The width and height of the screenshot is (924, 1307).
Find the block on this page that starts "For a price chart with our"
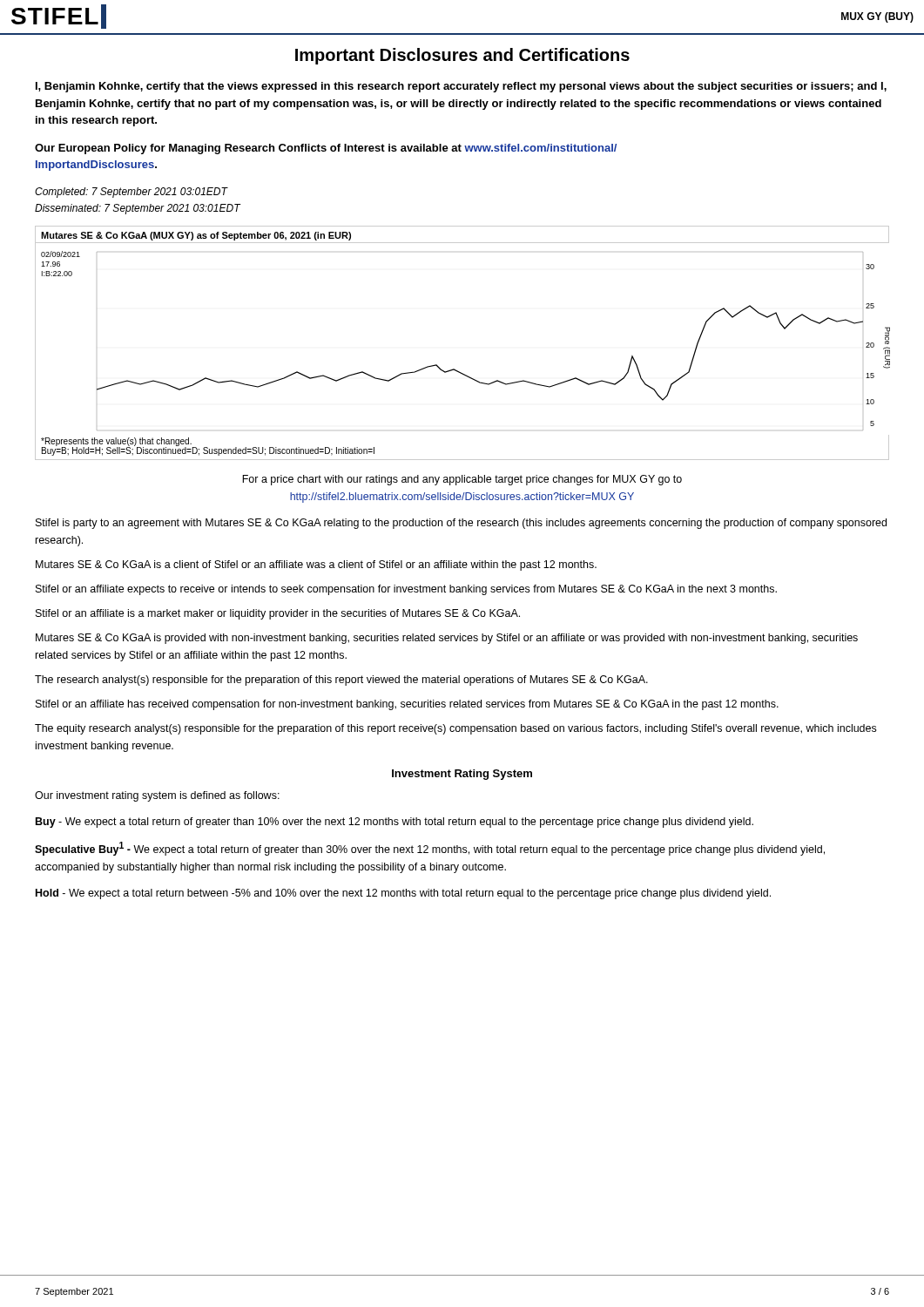(x=462, y=488)
